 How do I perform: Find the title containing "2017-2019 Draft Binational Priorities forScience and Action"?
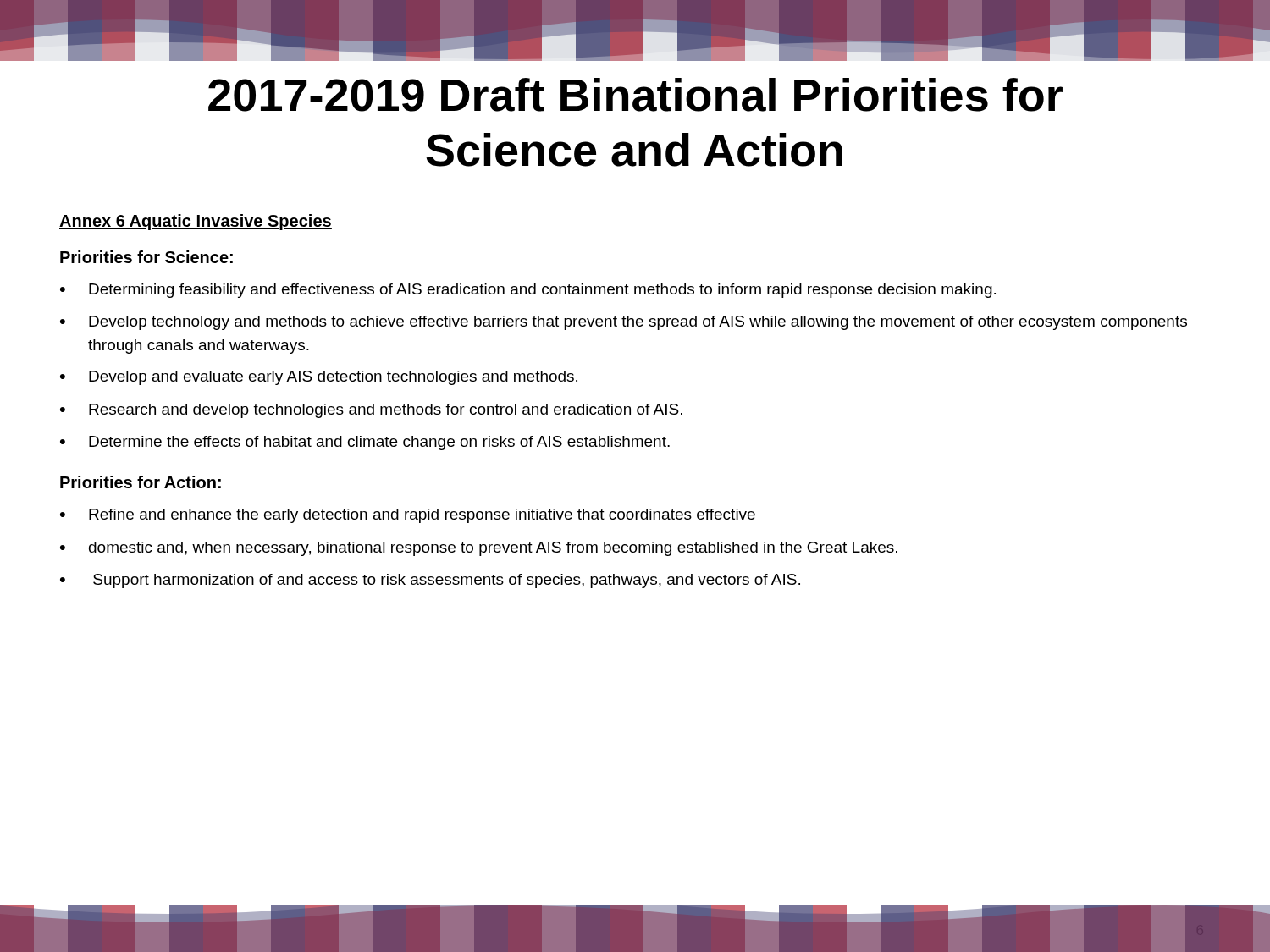pyautogui.click(x=635, y=123)
